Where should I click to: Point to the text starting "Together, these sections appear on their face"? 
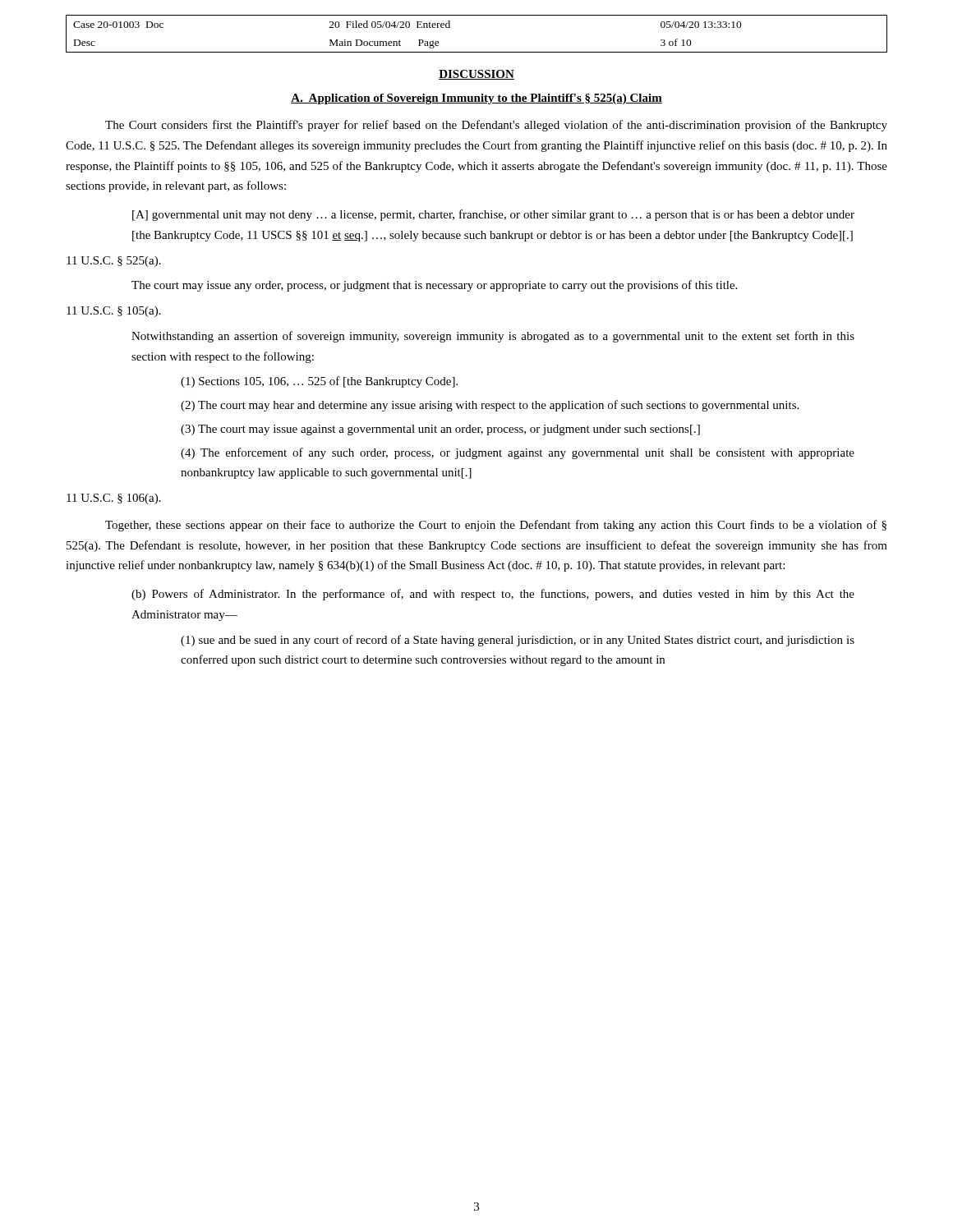(476, 545)
